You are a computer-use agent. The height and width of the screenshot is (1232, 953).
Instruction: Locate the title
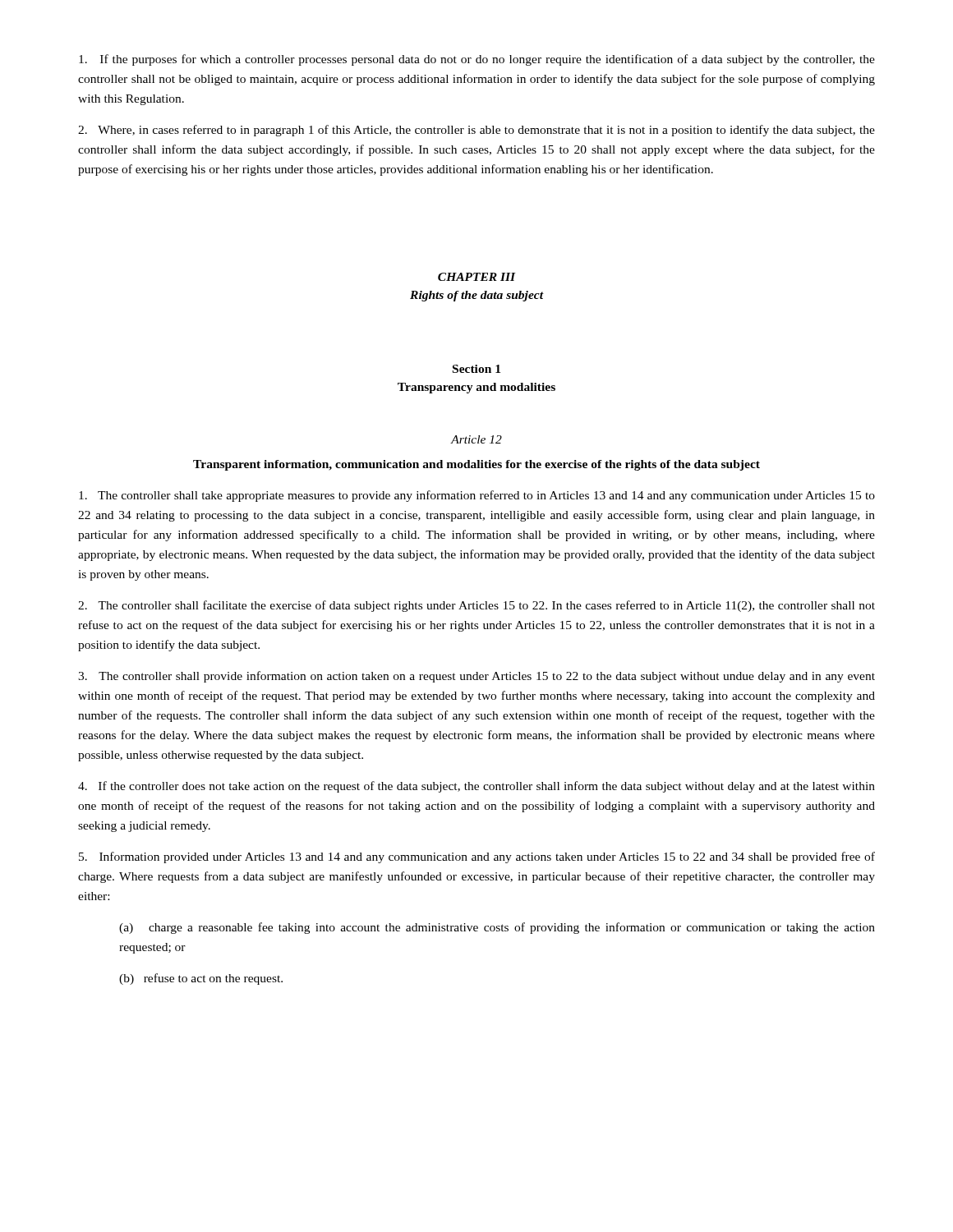[x=476, y=464]
